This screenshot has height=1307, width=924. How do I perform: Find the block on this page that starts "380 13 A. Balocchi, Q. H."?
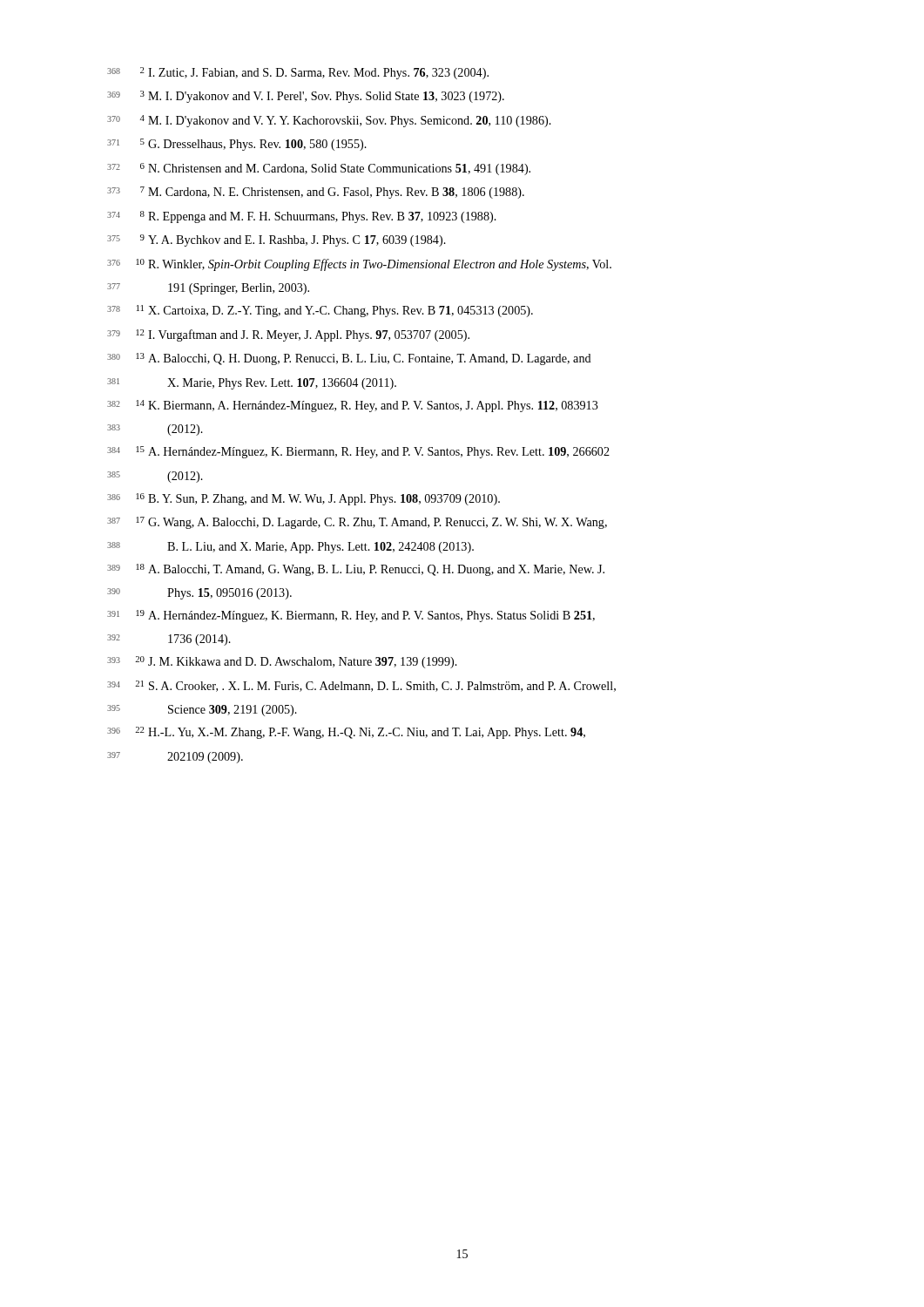coord(466,359)
